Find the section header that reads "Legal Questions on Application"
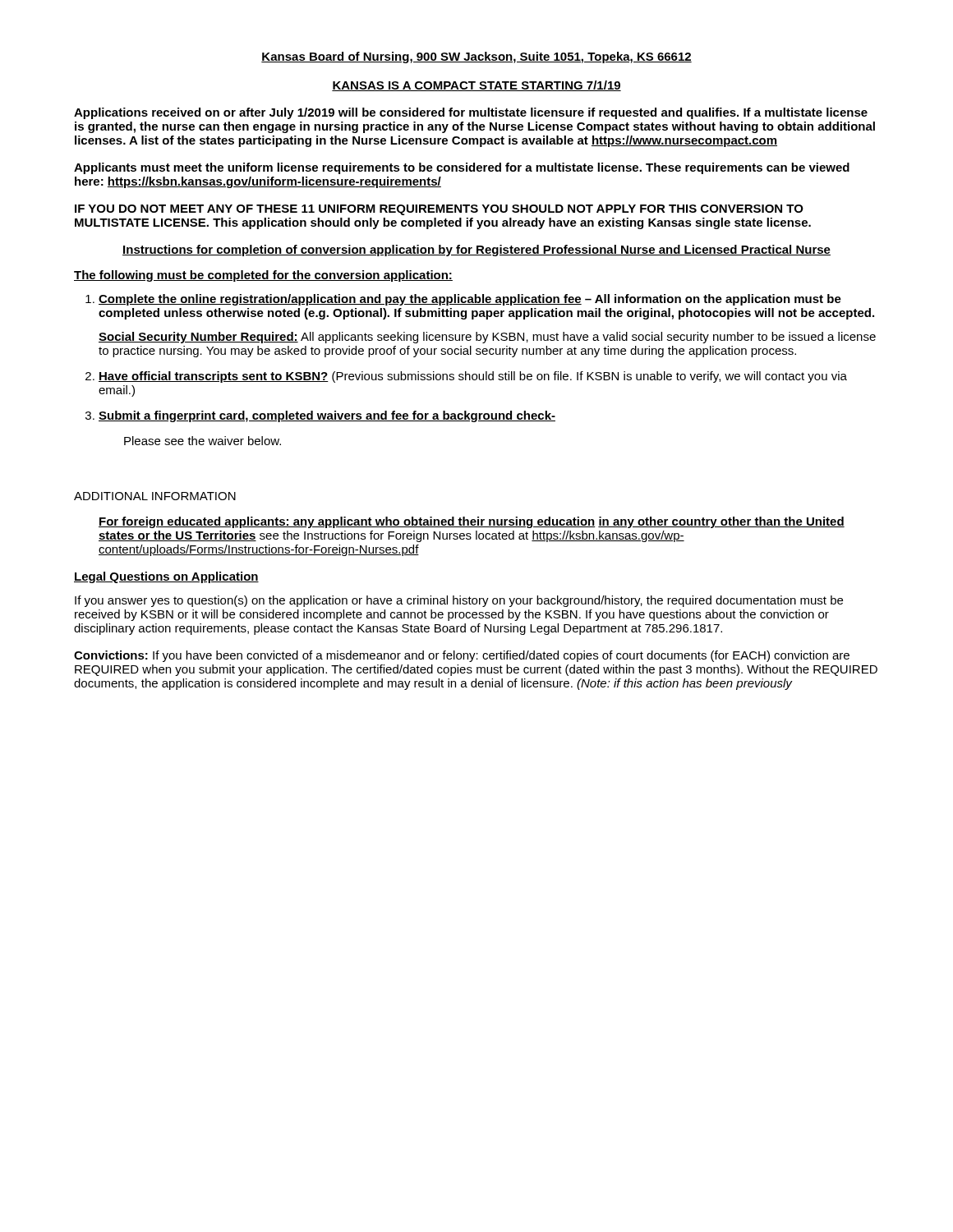The height and width of the screenshot is (1232, 953). click(166, 576)
